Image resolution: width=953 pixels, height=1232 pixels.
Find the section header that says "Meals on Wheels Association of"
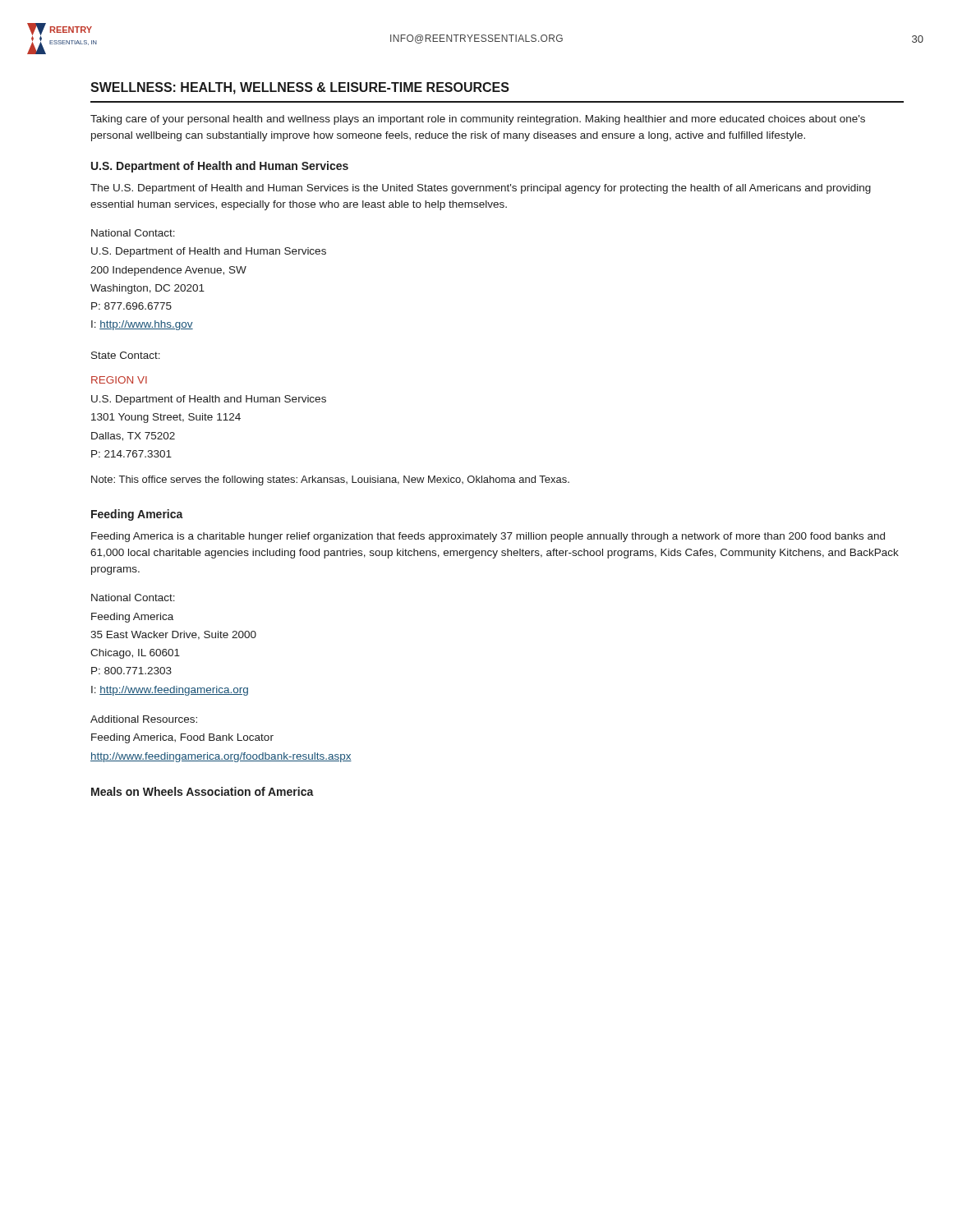[x=203, y=791]
